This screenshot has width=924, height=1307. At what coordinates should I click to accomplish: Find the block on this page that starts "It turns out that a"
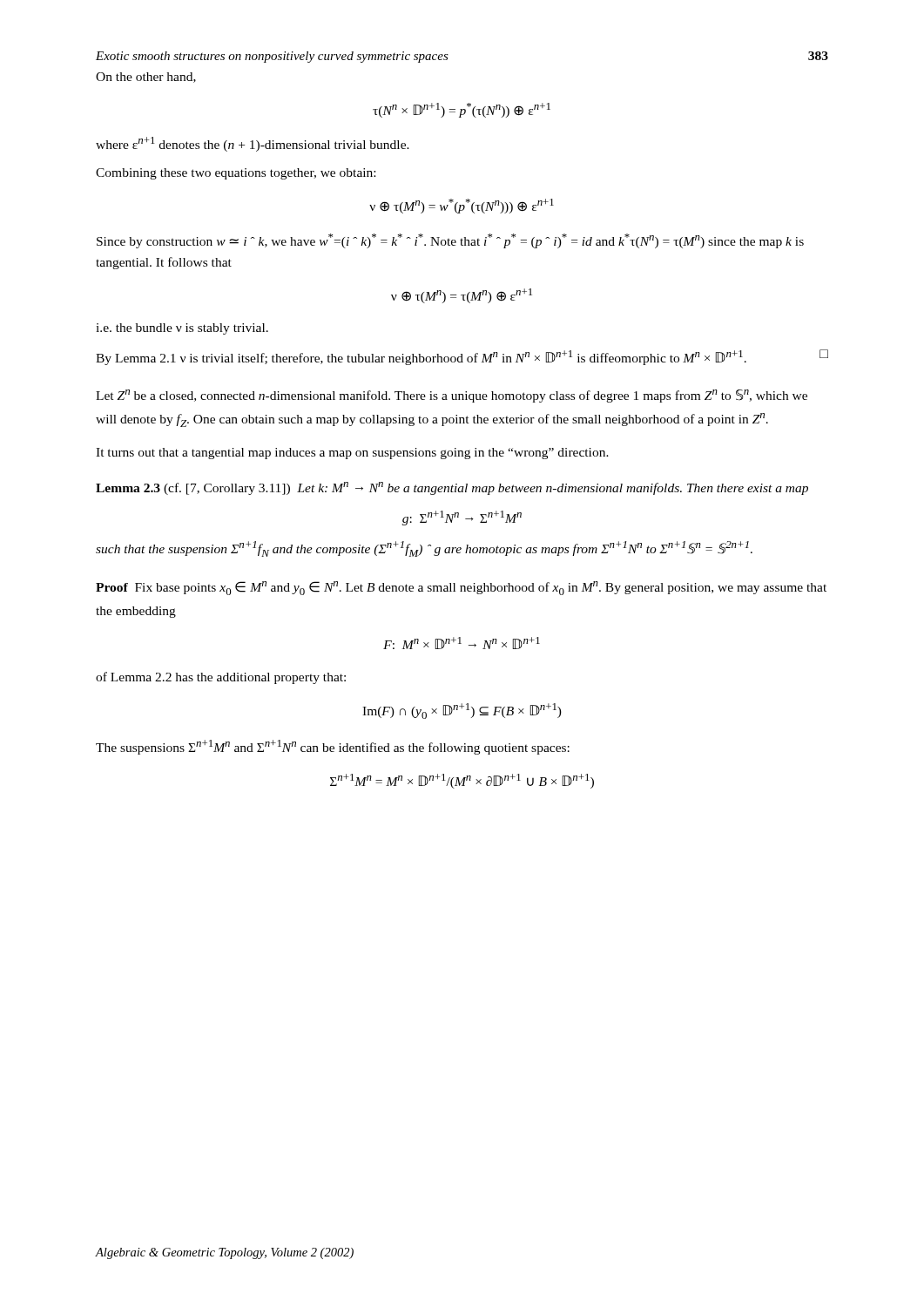(352, 451)
